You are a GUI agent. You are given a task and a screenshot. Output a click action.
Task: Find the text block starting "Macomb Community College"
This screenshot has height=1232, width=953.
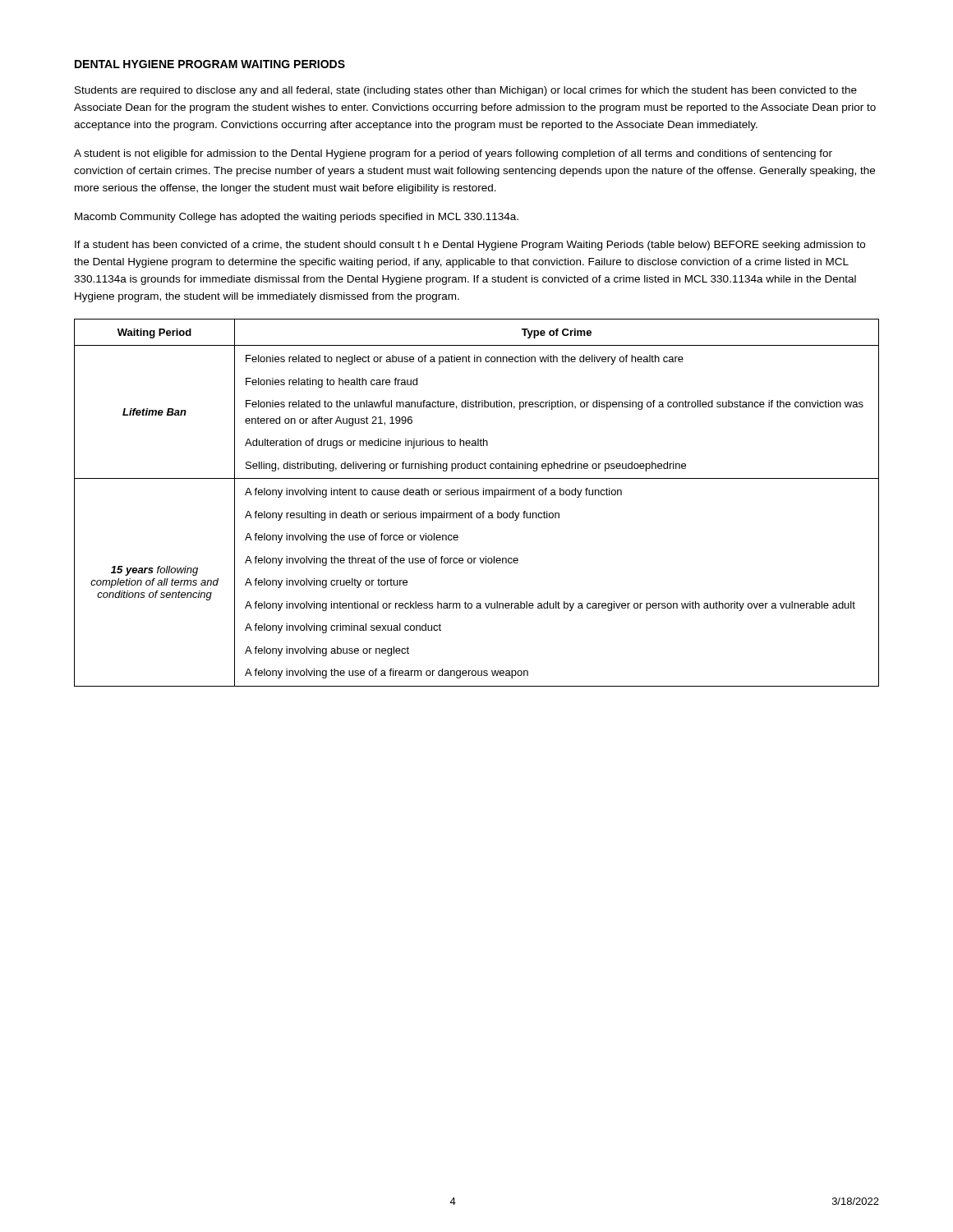point(297,216)
